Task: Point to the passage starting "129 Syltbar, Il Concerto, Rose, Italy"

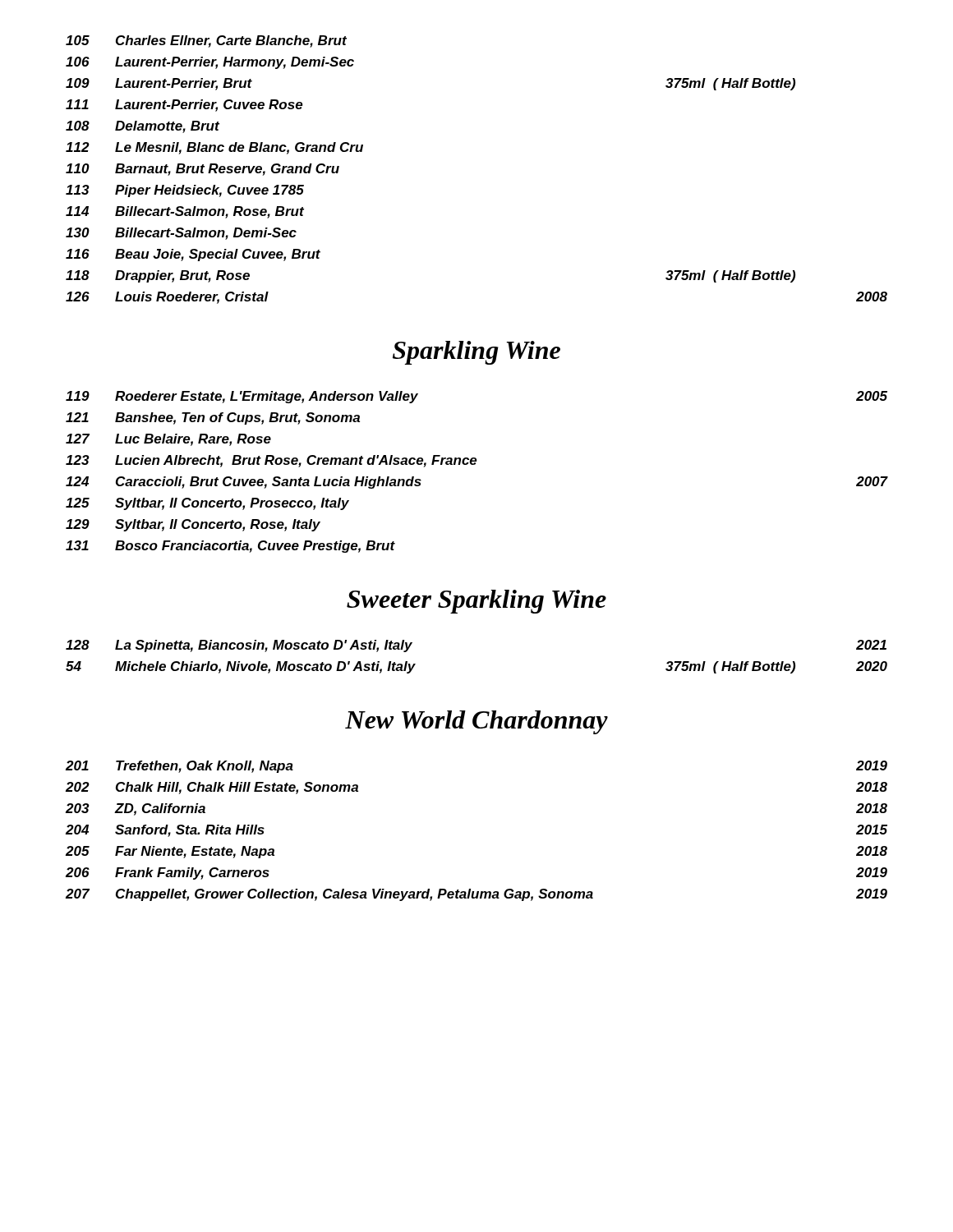Action: click(x=193, y=525)
